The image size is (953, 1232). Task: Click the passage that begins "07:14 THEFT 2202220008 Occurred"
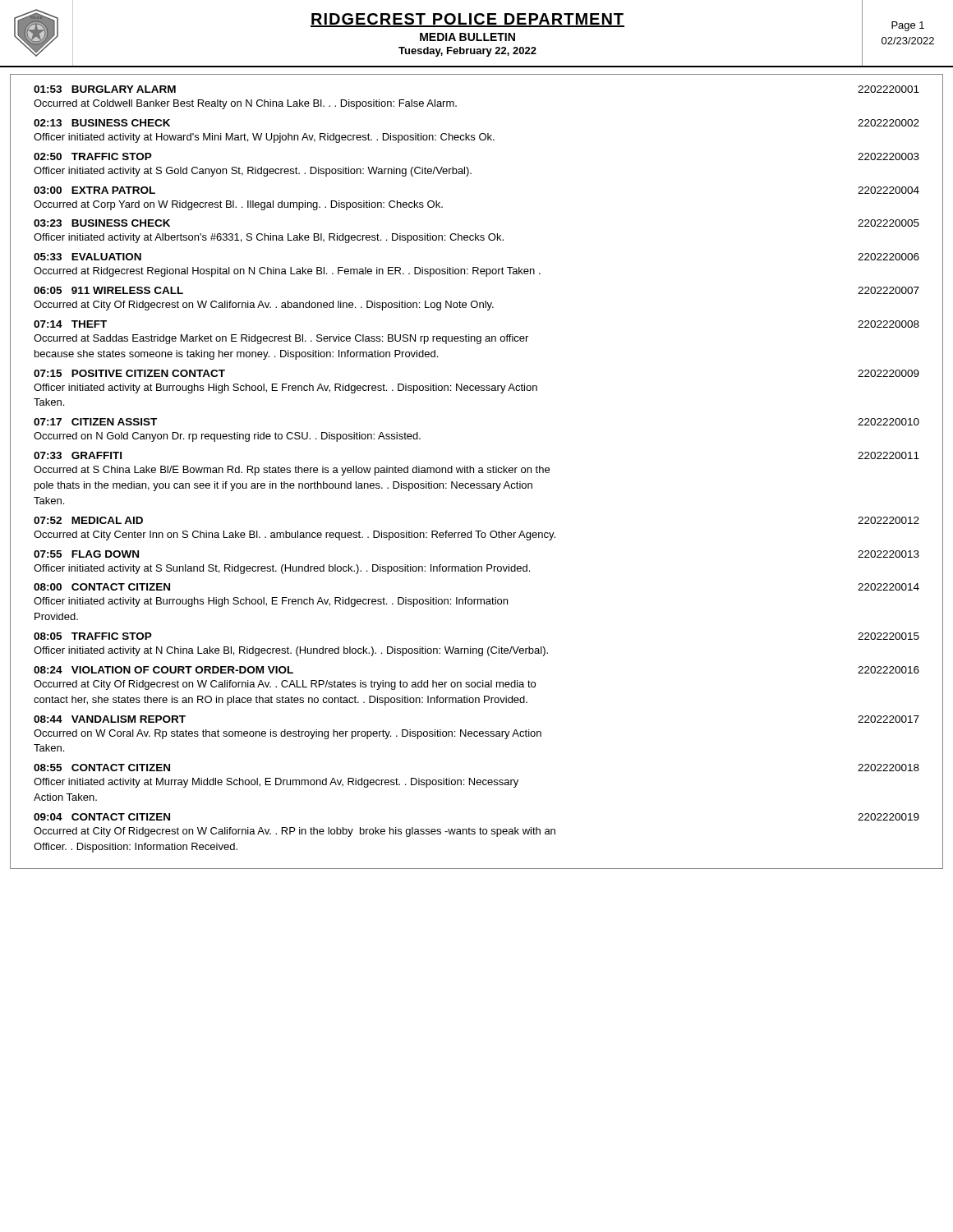476,340
